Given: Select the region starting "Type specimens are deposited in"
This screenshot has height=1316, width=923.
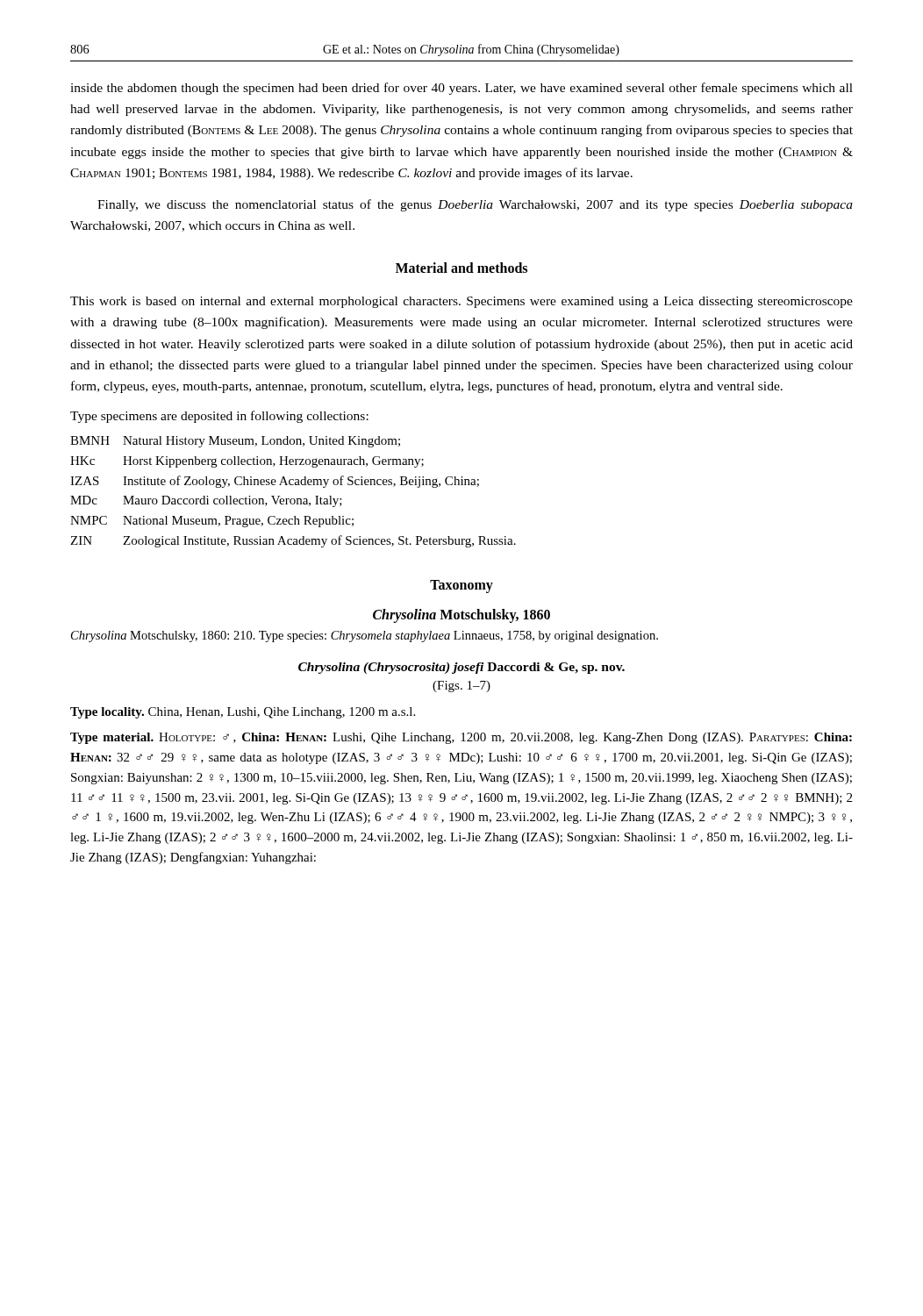Looking at the screenshot, I should pos(219,417).
